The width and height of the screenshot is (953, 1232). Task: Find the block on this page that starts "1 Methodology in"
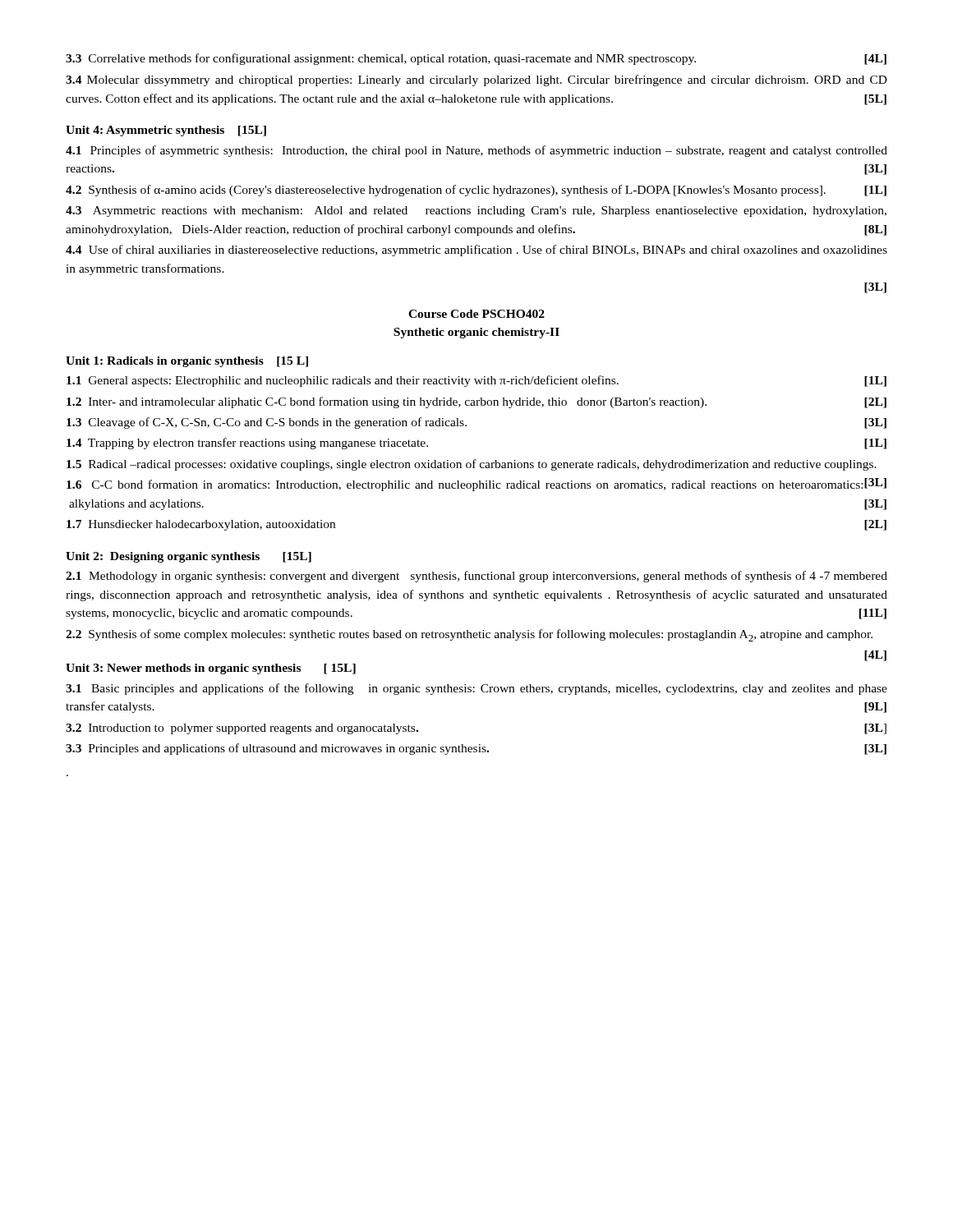[476, 595]
